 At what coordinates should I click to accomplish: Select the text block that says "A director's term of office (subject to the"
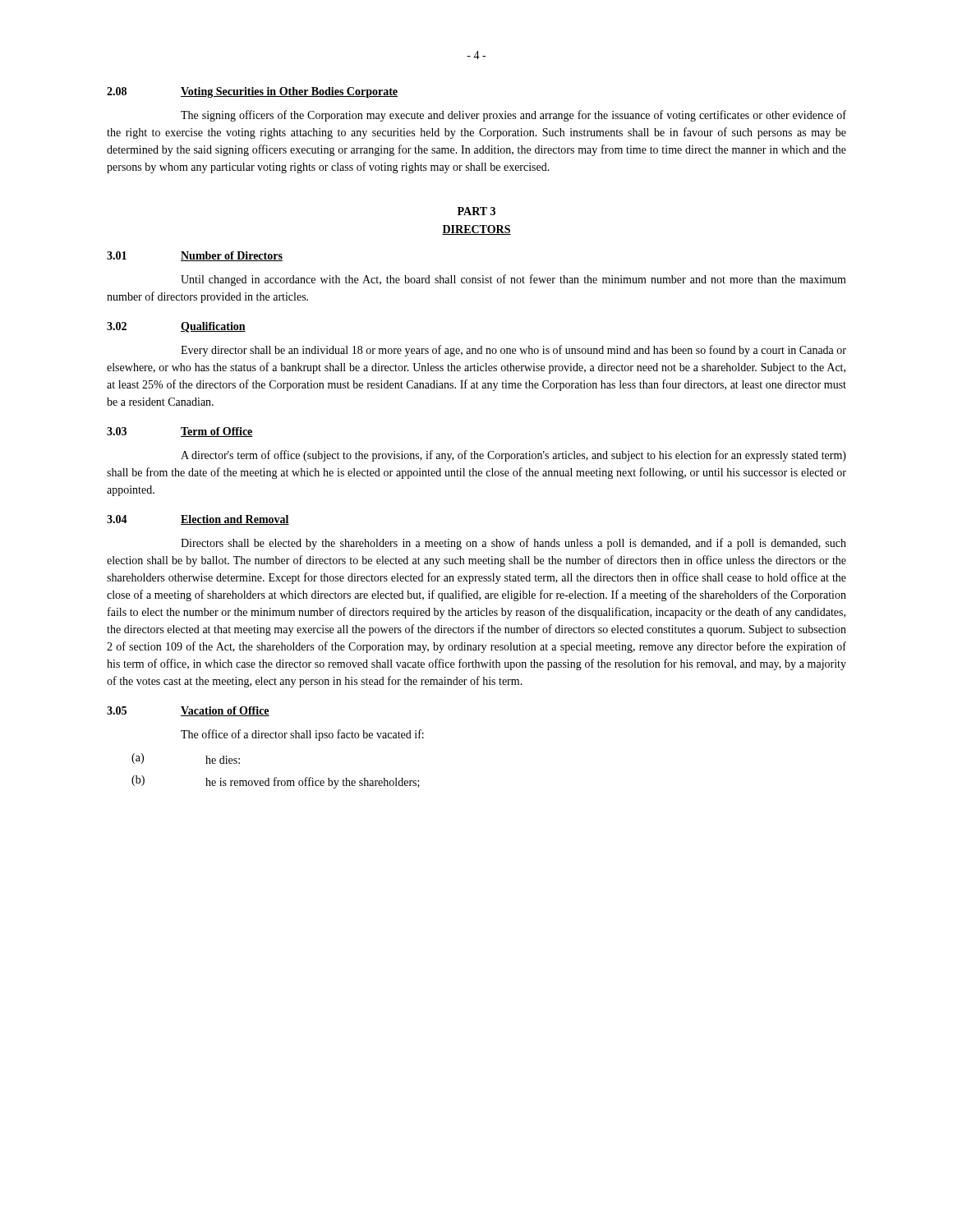(476, 473)
